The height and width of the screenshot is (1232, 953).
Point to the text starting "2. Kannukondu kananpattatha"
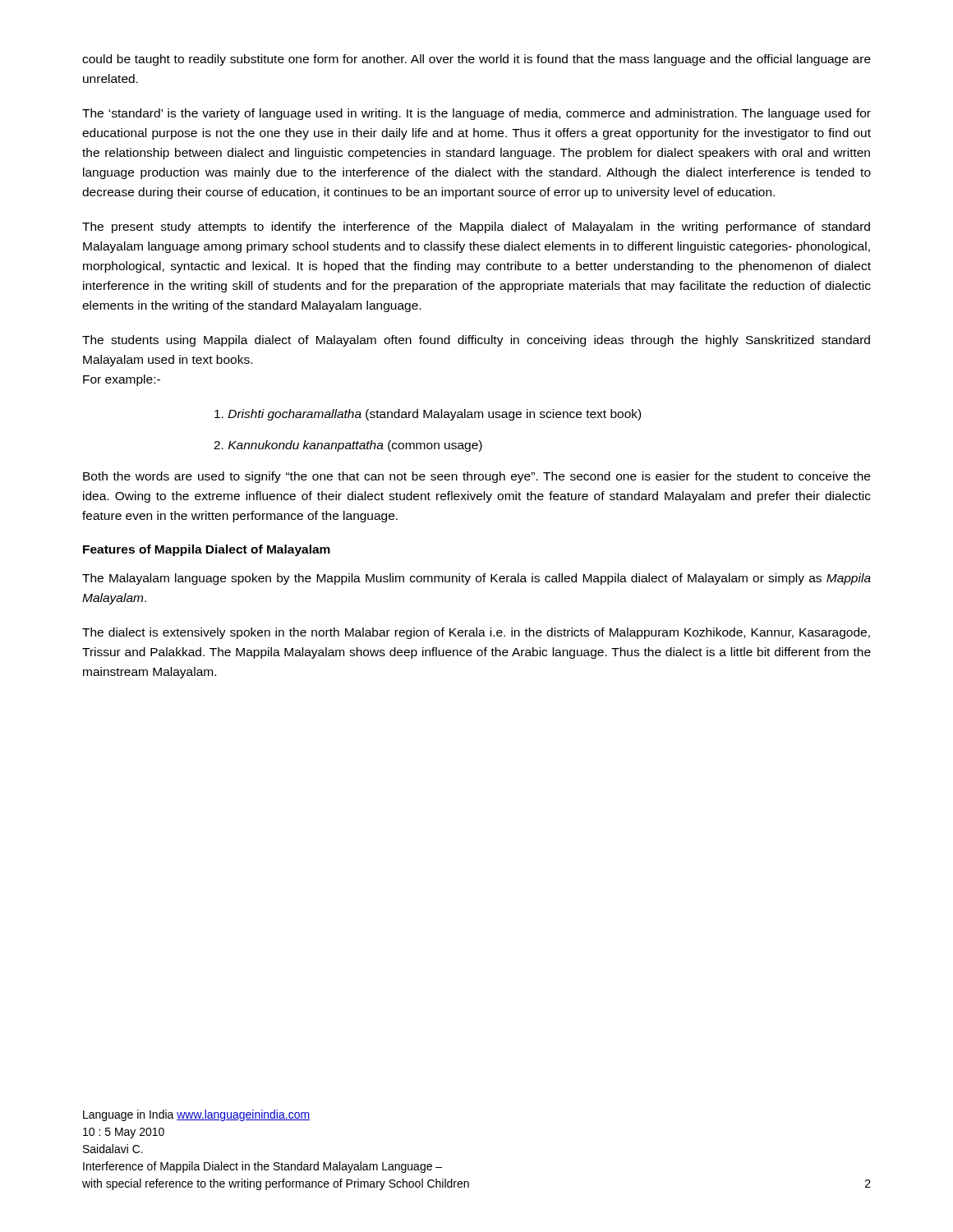(x=348, y=445)
